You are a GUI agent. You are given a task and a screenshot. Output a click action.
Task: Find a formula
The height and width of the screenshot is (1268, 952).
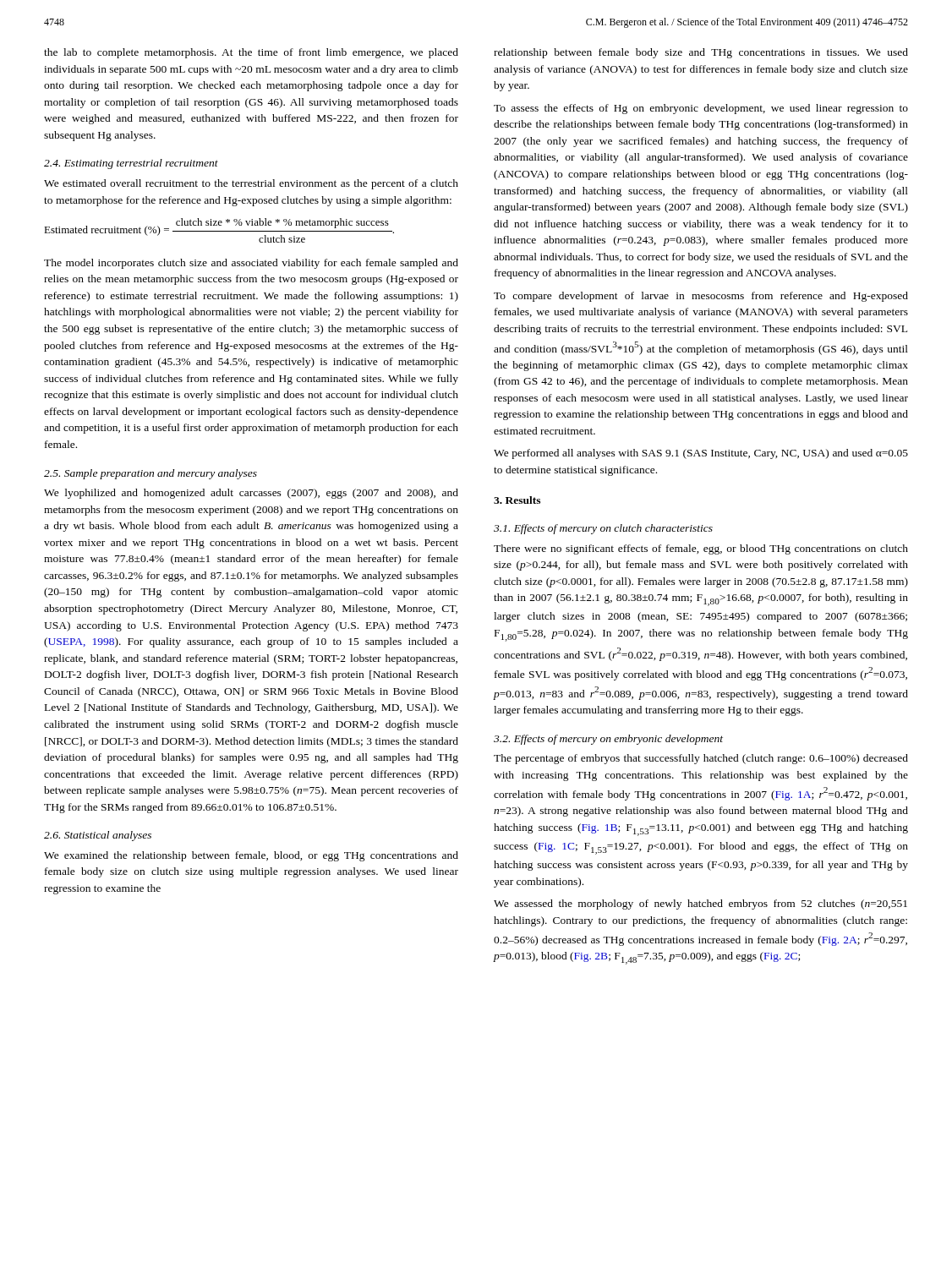coord(219,231)
